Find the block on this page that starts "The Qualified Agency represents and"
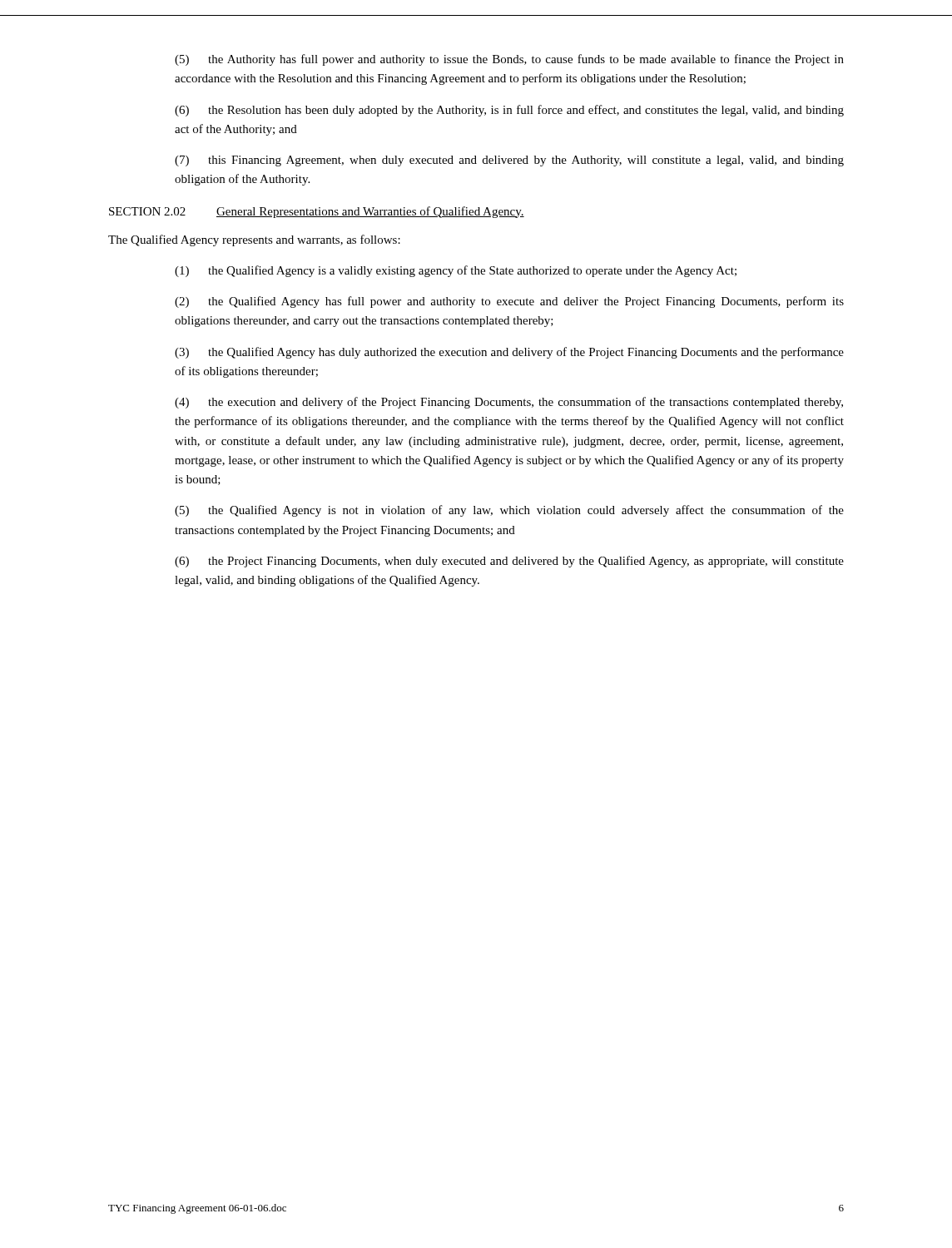Screen dimensions: 1248x952 point(254,239)
